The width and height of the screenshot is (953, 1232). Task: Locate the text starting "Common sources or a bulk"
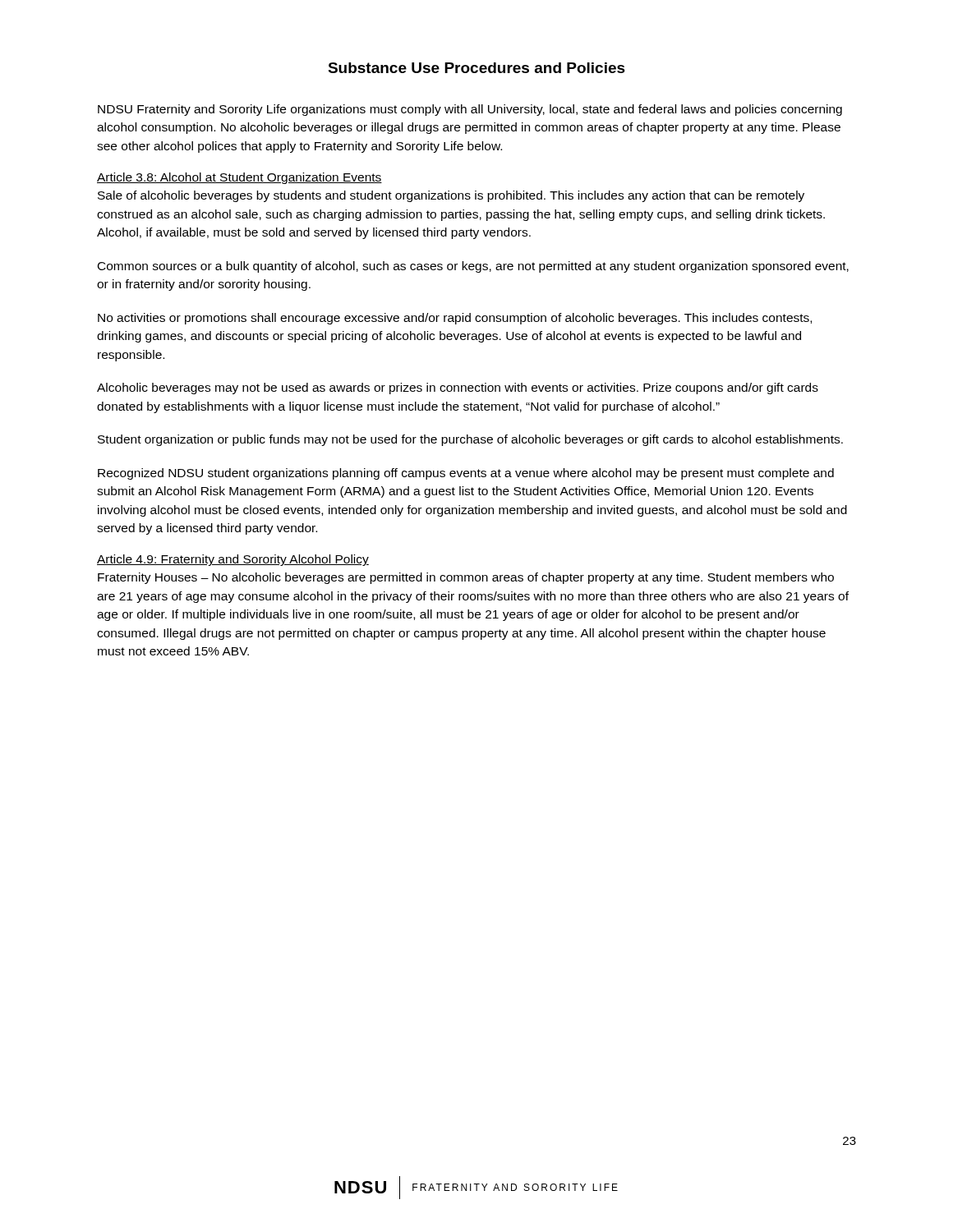click(x=473, y=275)
